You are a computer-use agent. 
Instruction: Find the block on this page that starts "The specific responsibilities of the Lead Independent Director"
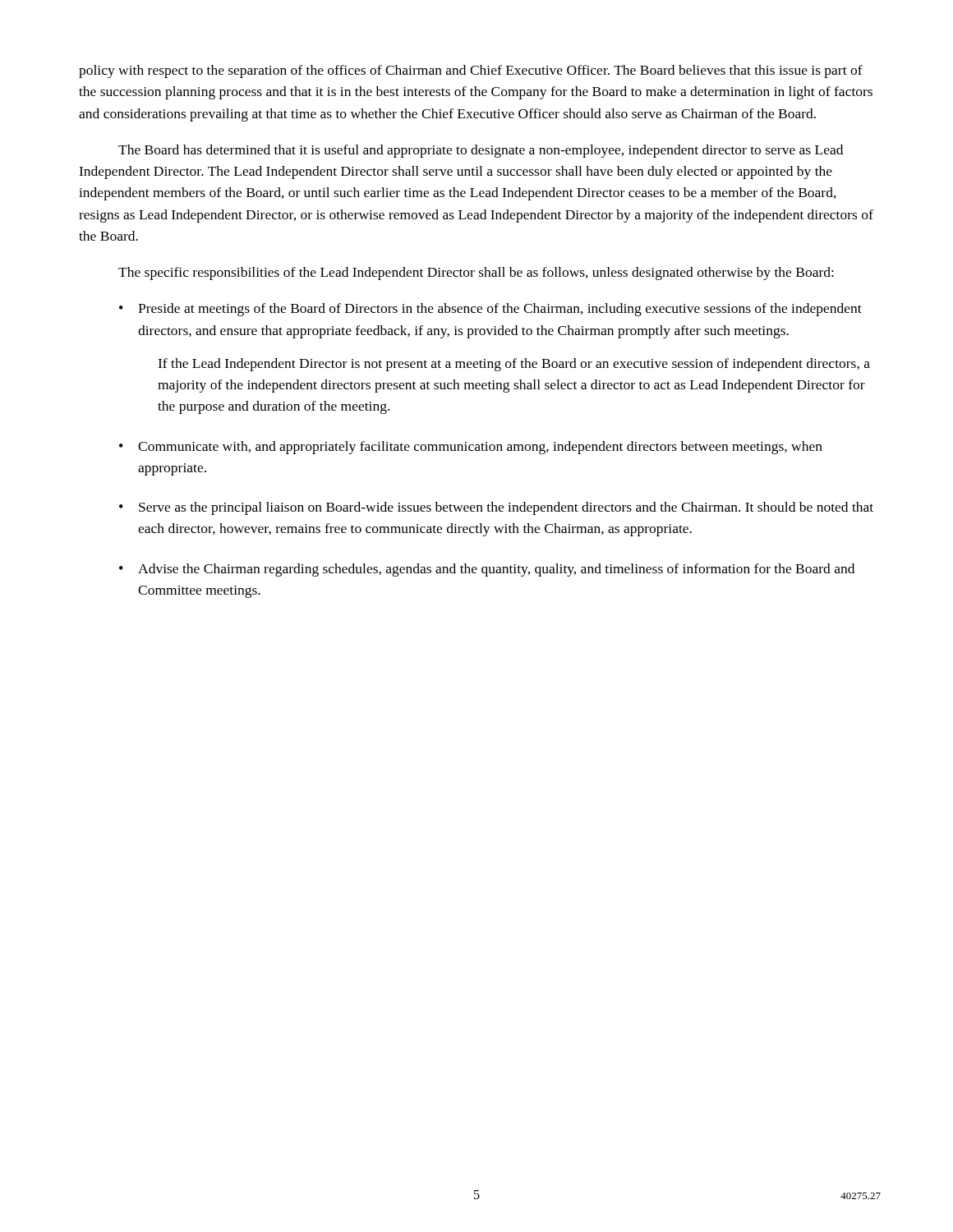[476, 272]
